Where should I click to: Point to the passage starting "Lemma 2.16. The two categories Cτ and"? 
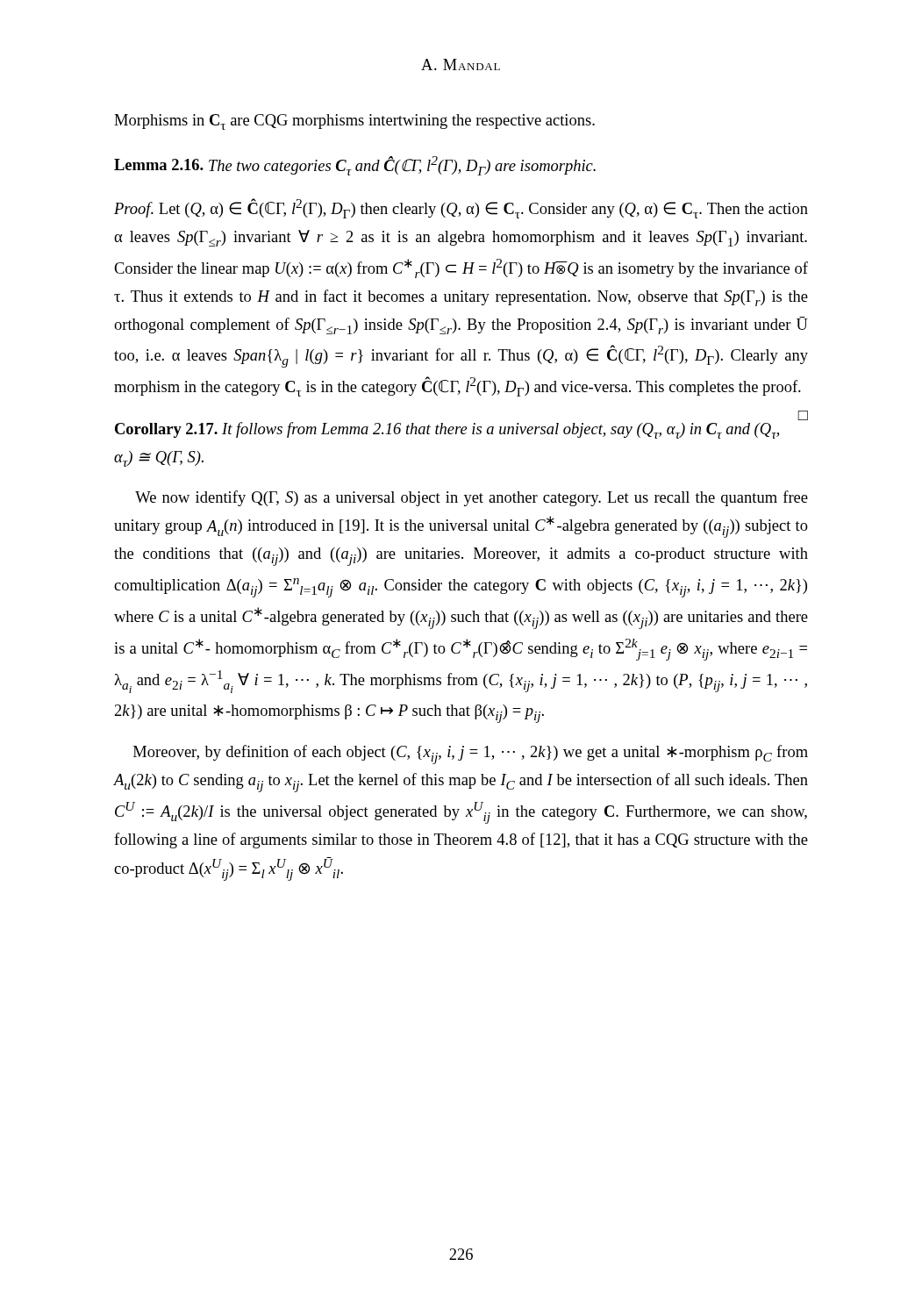(x=355, y=165)
